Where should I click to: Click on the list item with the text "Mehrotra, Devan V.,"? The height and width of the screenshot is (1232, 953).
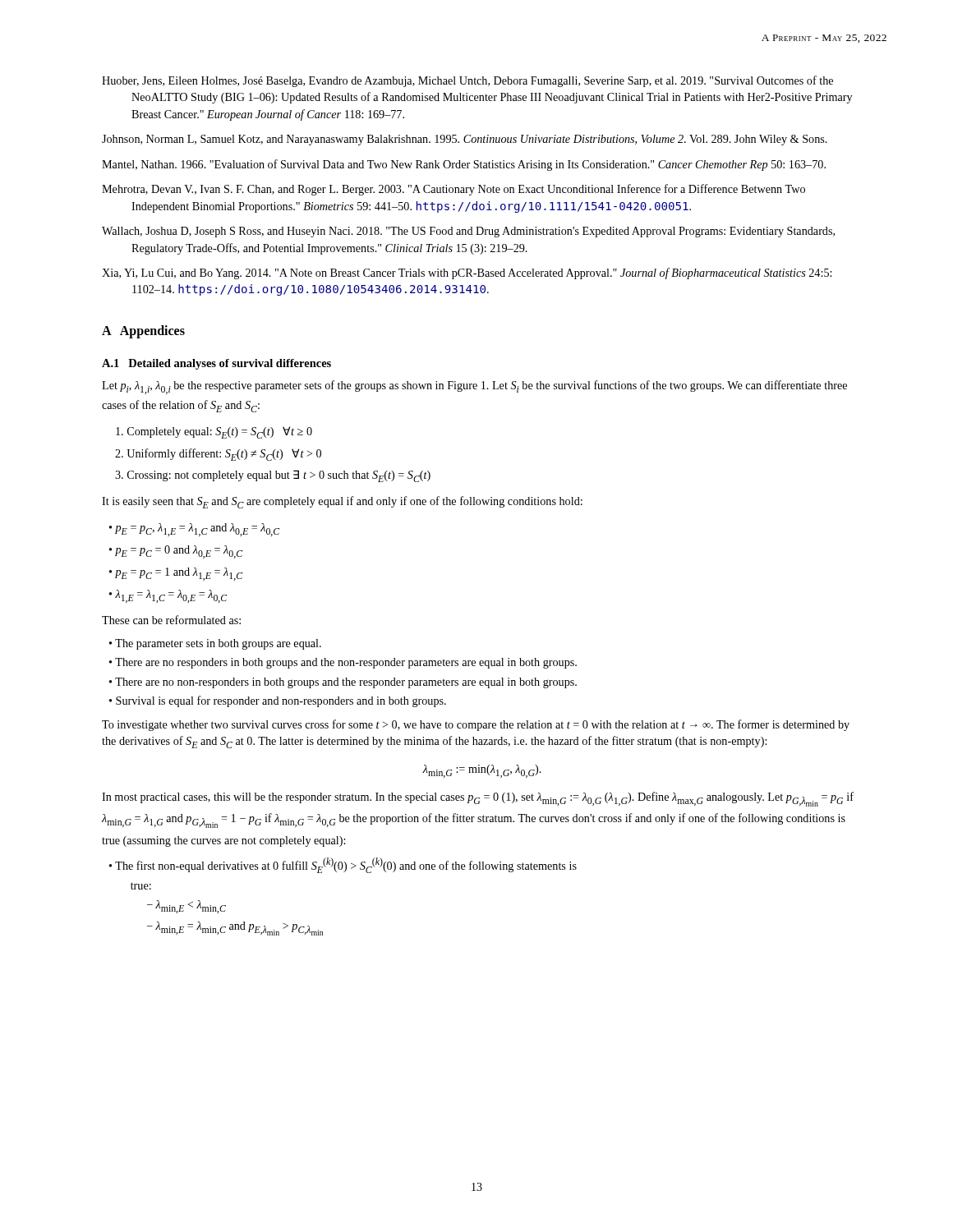point(454,197)
